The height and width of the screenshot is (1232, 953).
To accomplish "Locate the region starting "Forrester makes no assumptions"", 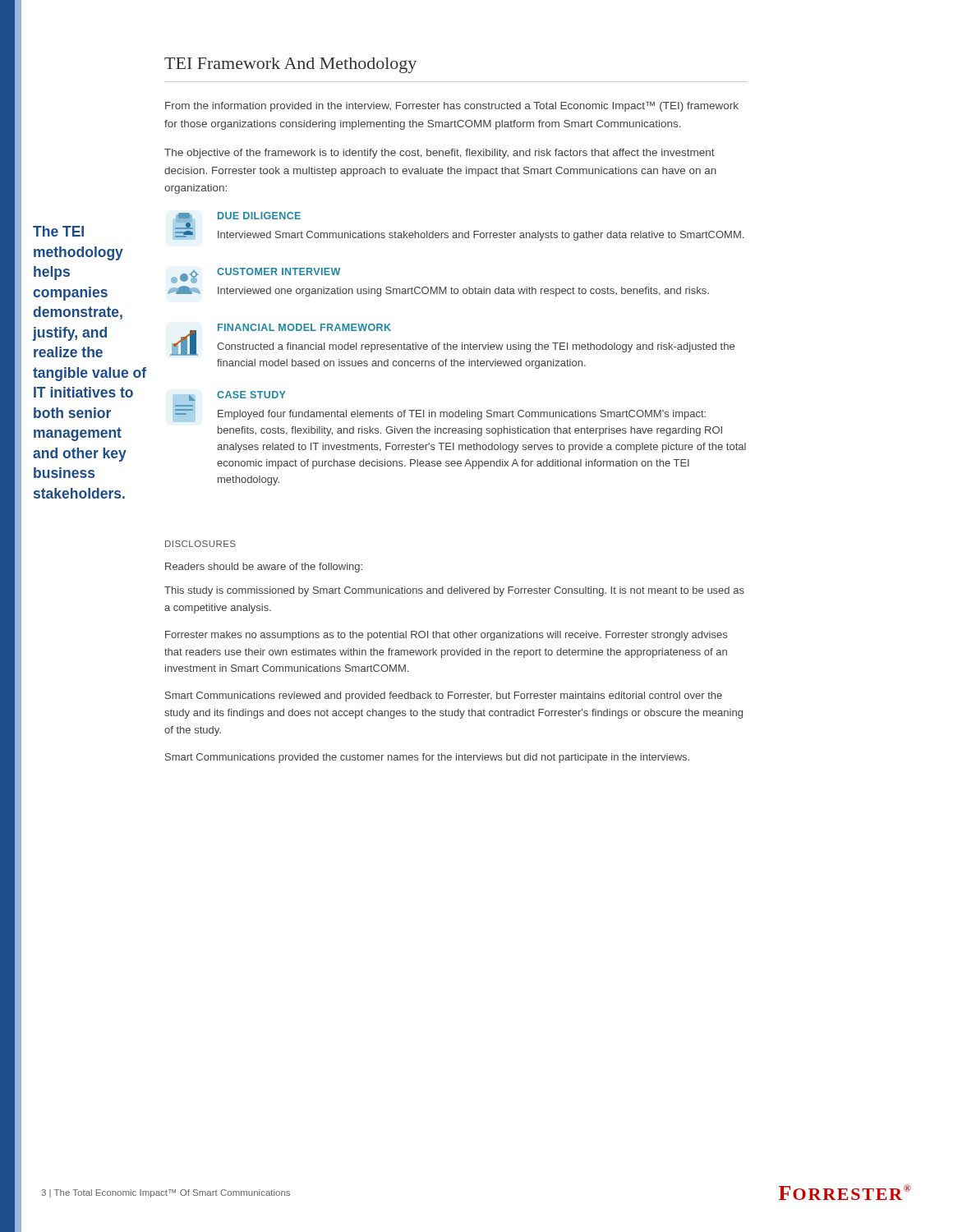I will [446, 651].
